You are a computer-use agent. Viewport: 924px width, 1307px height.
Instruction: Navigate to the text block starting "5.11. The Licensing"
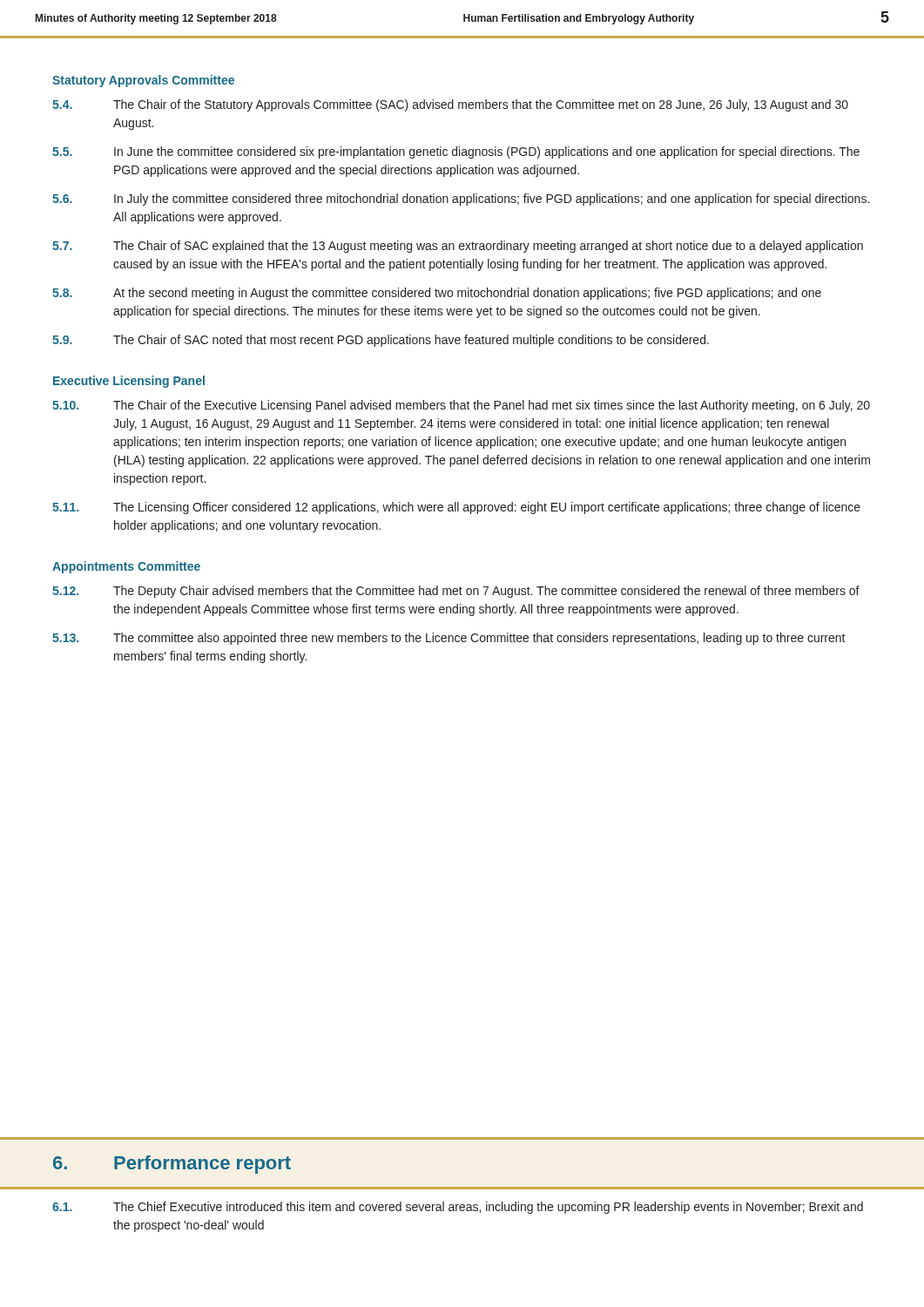462,517
